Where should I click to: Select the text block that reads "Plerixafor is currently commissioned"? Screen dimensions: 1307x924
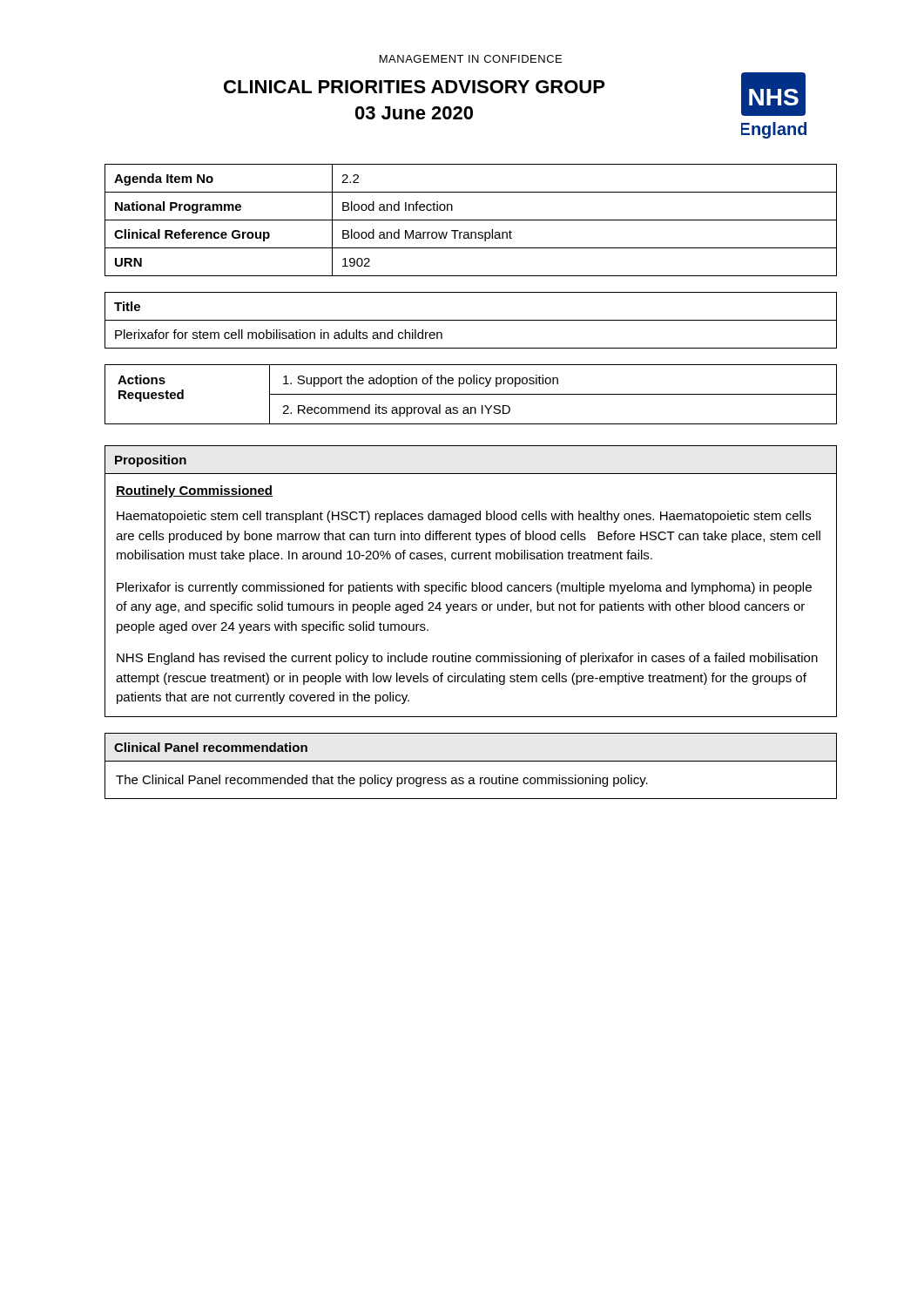pyautogui.click(x=464, y=606)
